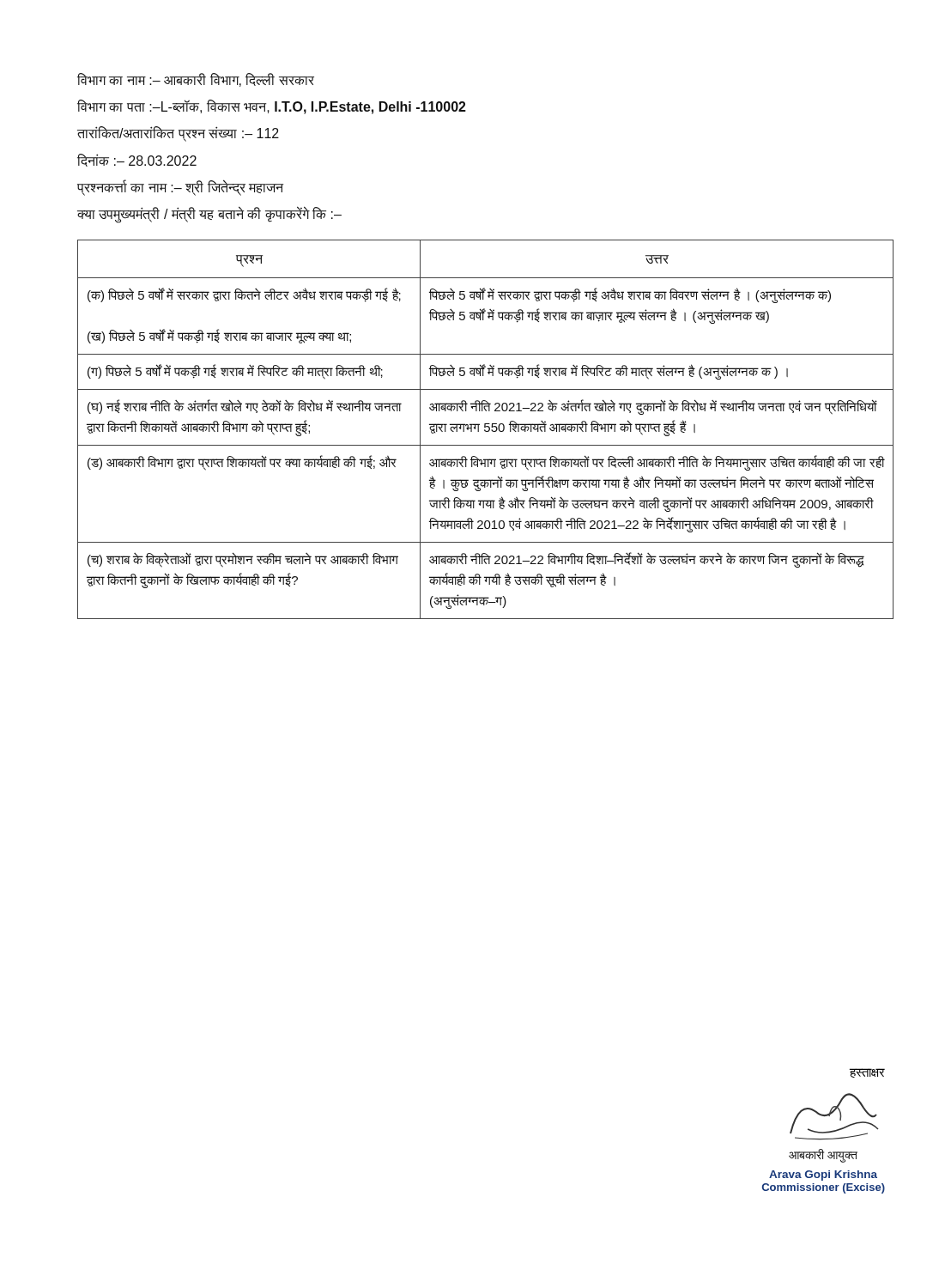Click on the text containing "तारांकित/अतारांकित प्रश्न संख्या :– 112"
Screen dimensions: 1288x945
178,134
